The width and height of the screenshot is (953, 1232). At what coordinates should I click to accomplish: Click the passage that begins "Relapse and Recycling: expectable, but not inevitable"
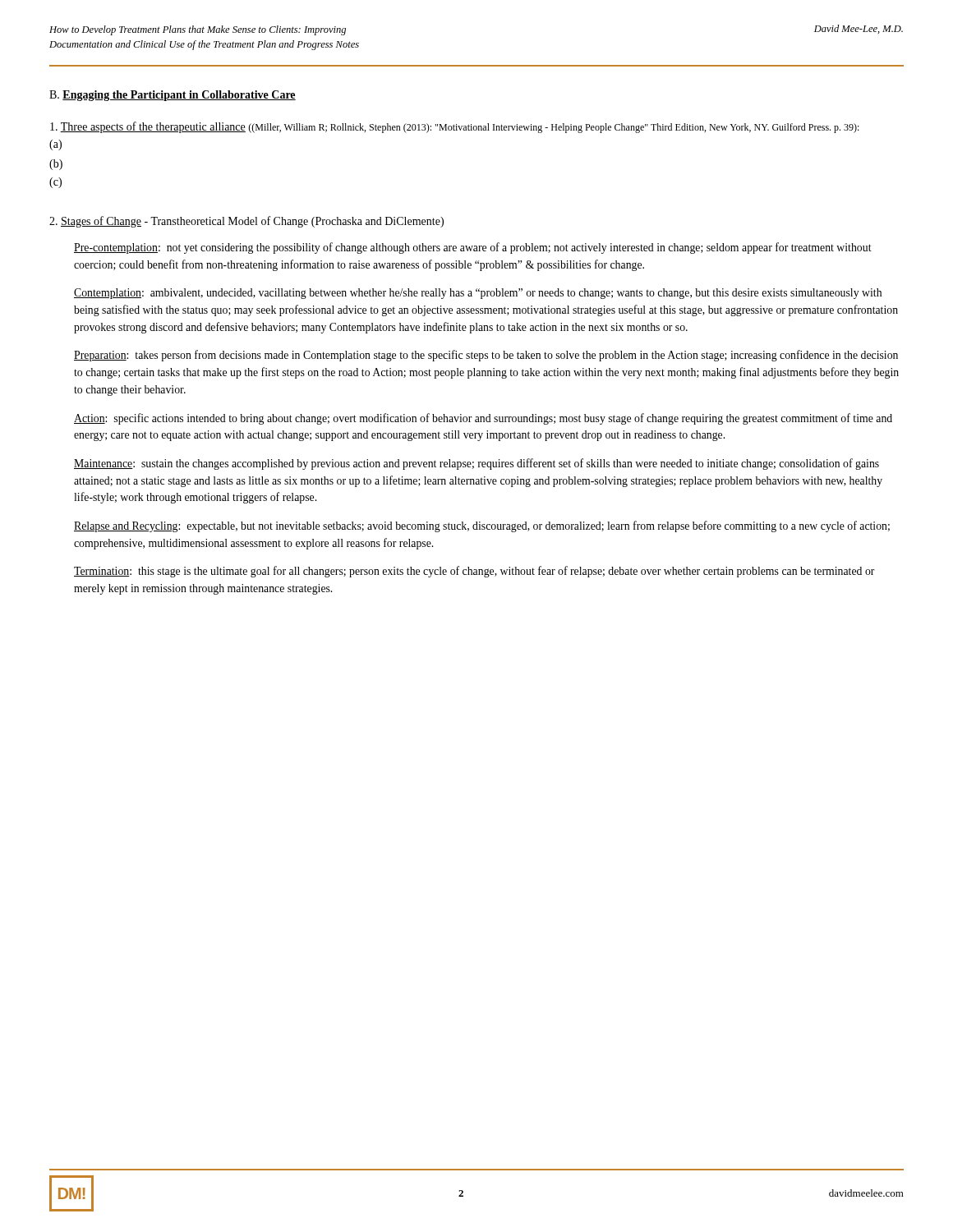pyautogui.click(x=482, y=535)
